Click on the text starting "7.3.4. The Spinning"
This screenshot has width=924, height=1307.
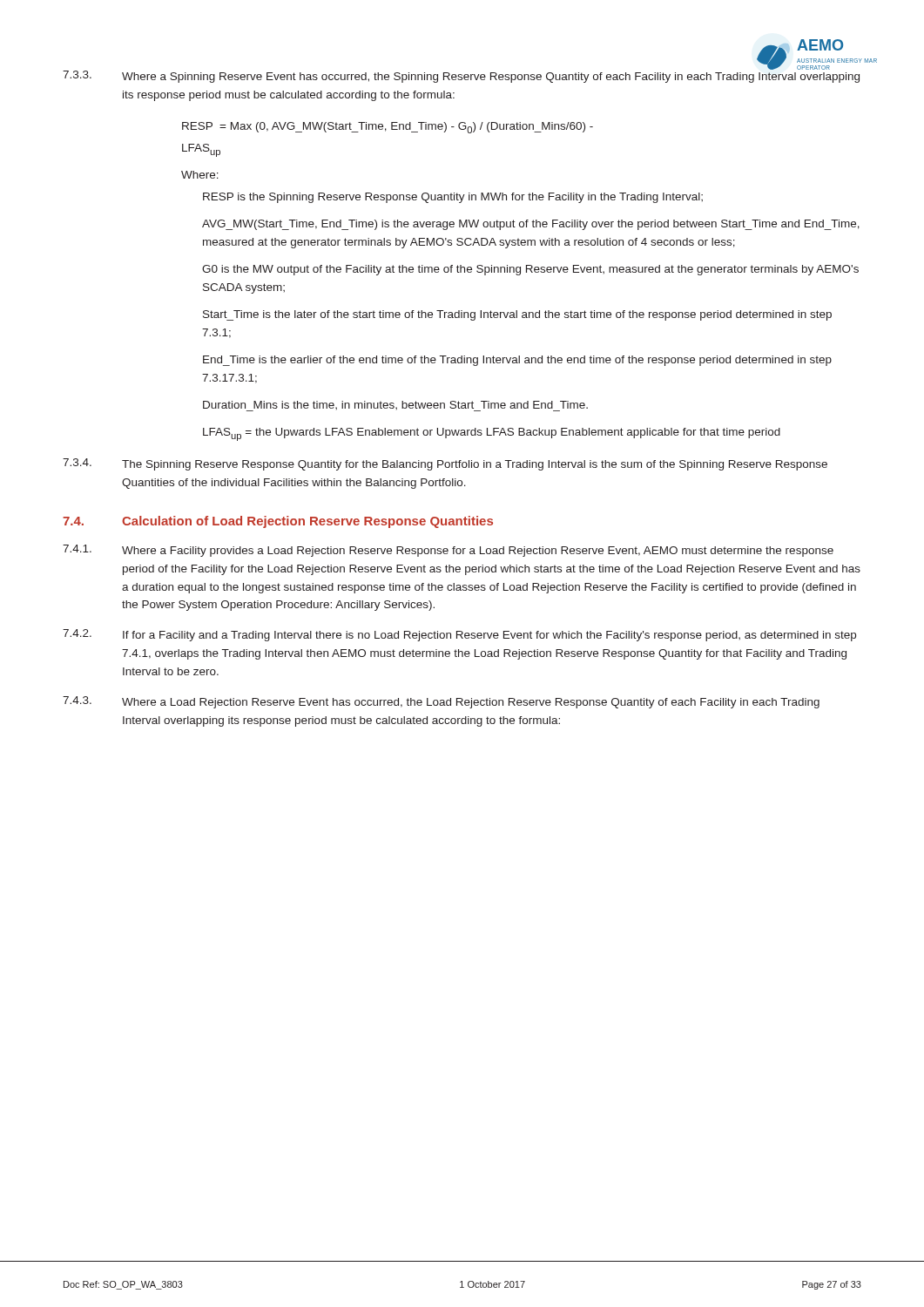(x=462, y=474)
